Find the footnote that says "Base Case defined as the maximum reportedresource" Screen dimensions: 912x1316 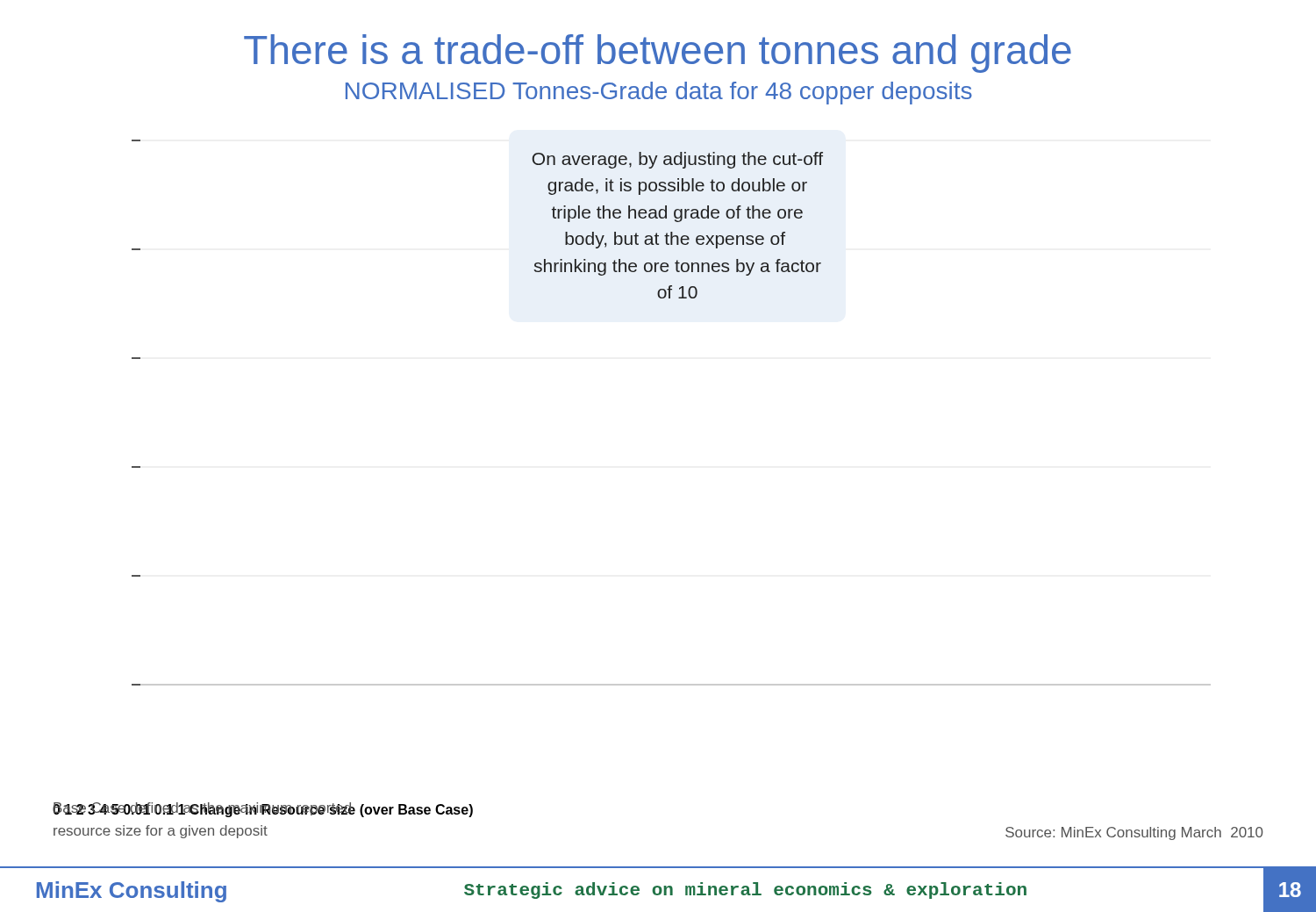click(202, 819)
